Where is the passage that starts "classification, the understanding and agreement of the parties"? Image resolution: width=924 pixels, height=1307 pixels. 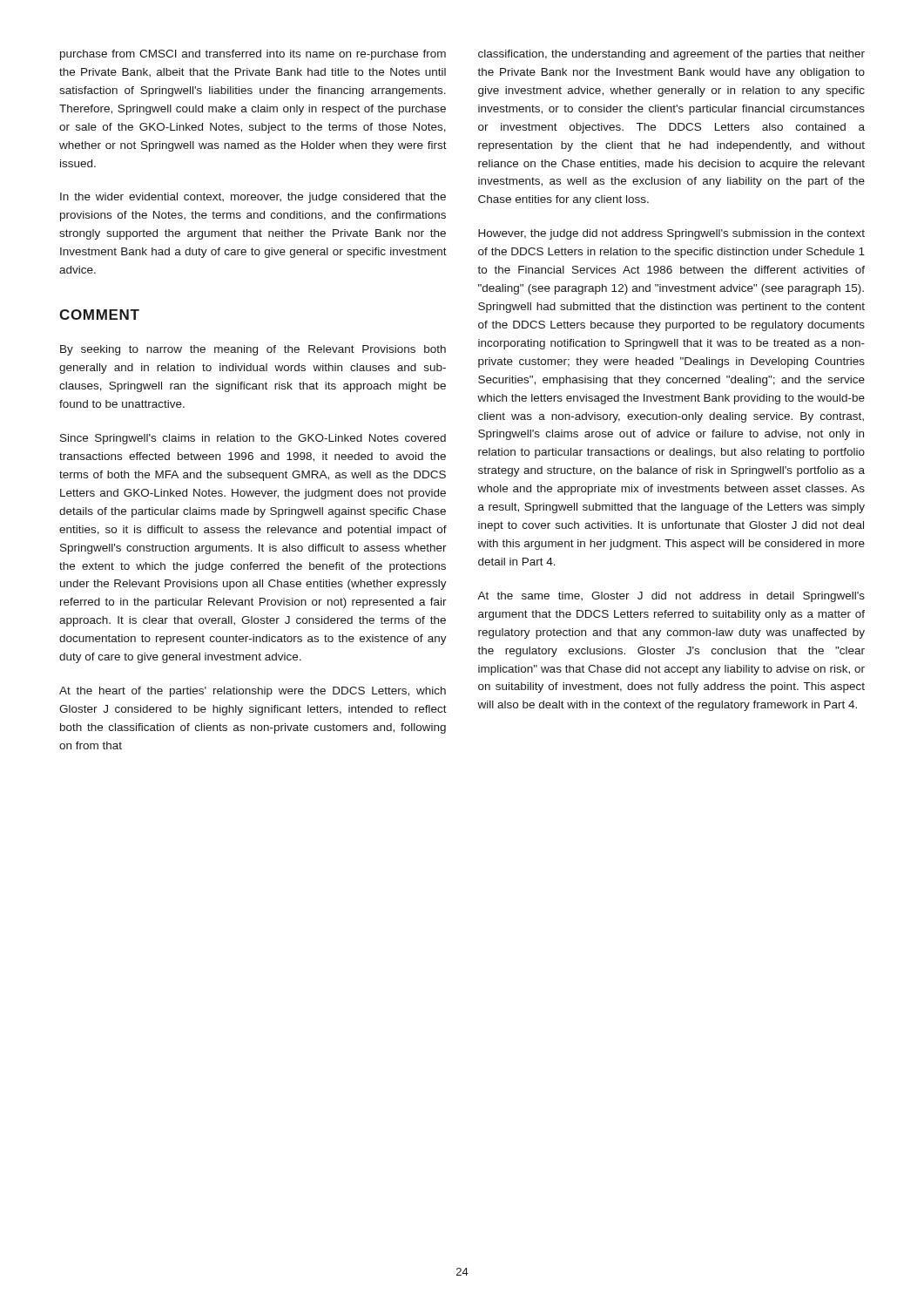click(x=671, y=127)
